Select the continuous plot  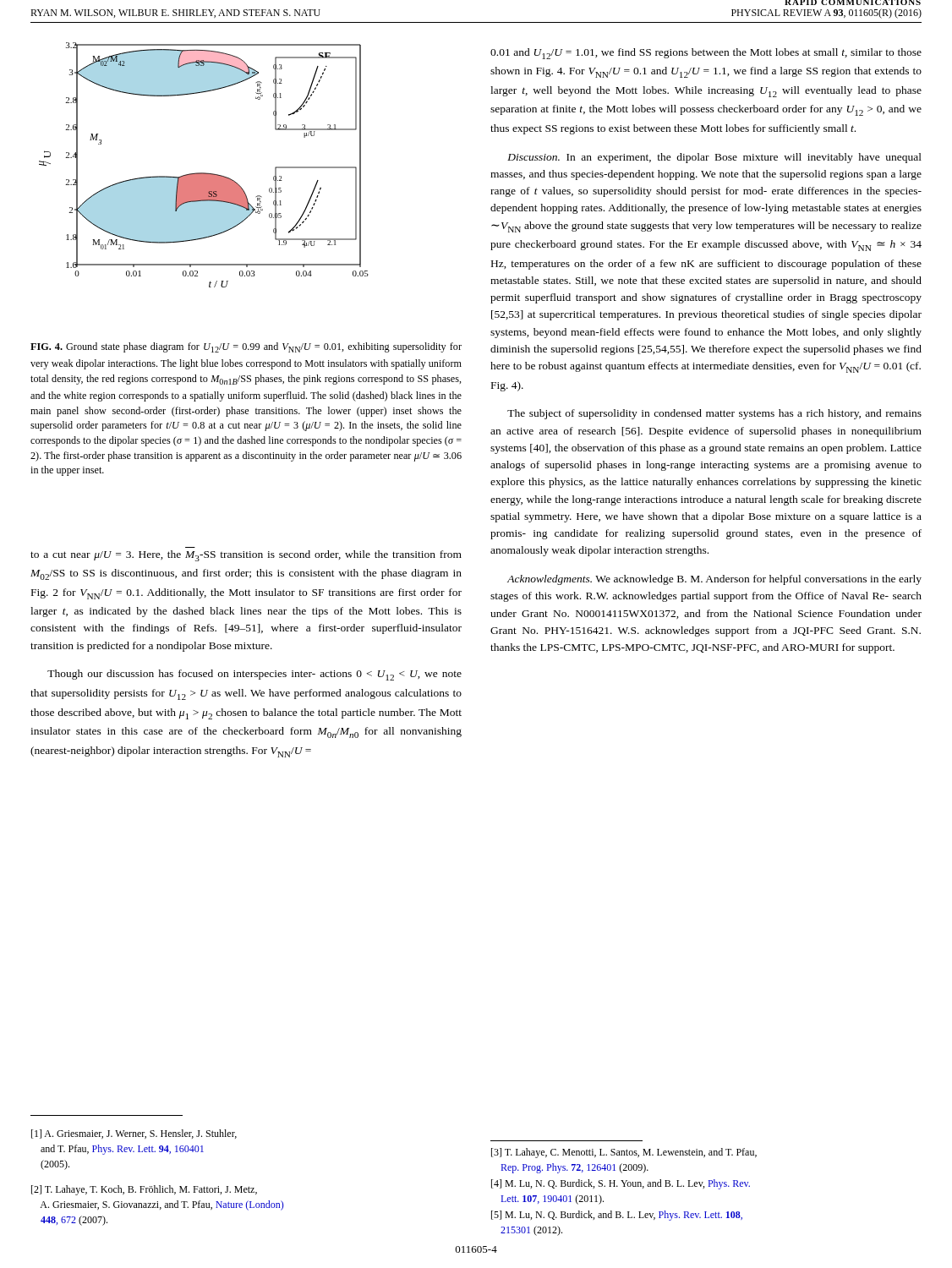click(x=246, y=184)
